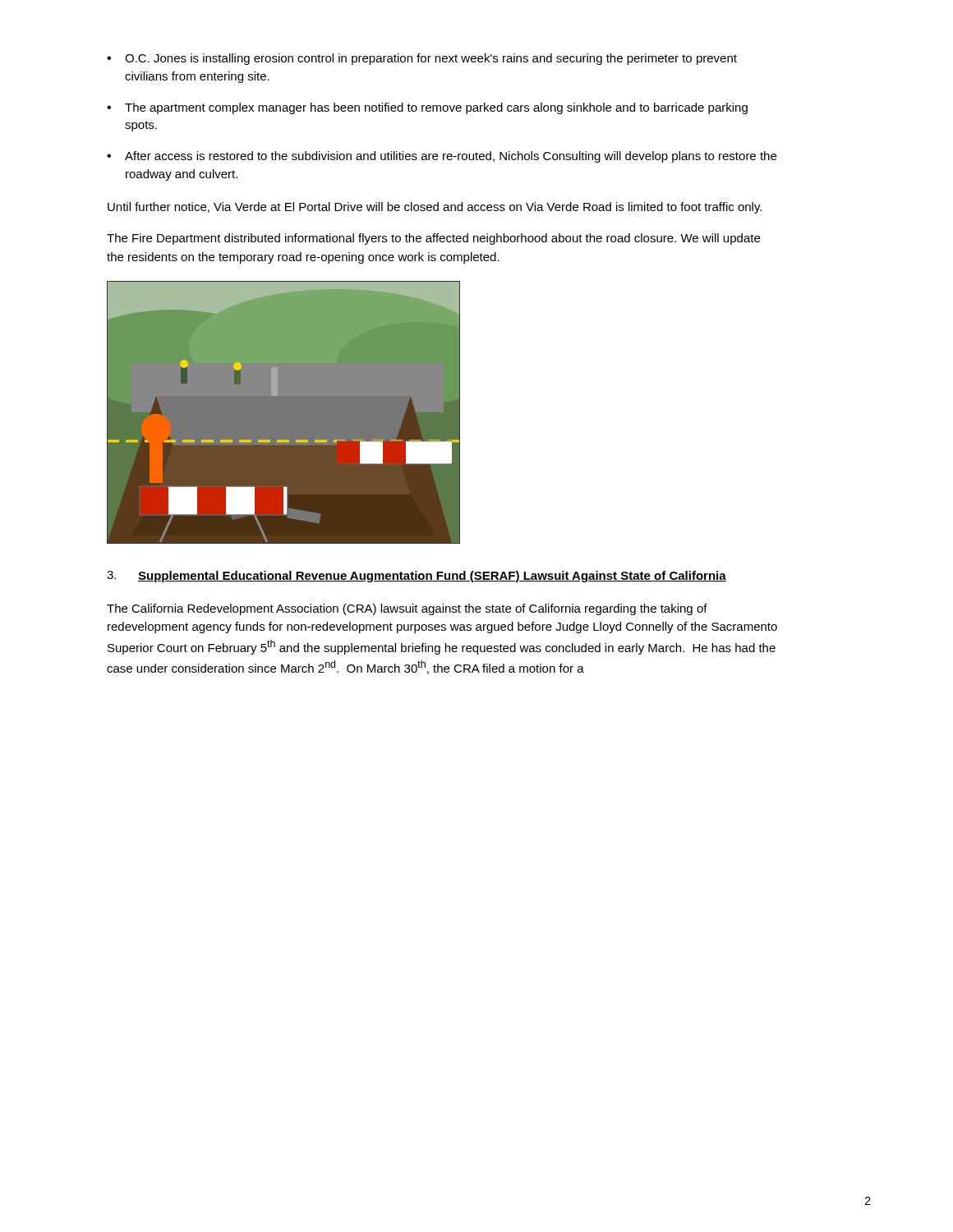953x1232 pixels.
Task: Point to the text block starting "Supplemental Educational Revenue Augmentation"
Action: coord(432,575)
